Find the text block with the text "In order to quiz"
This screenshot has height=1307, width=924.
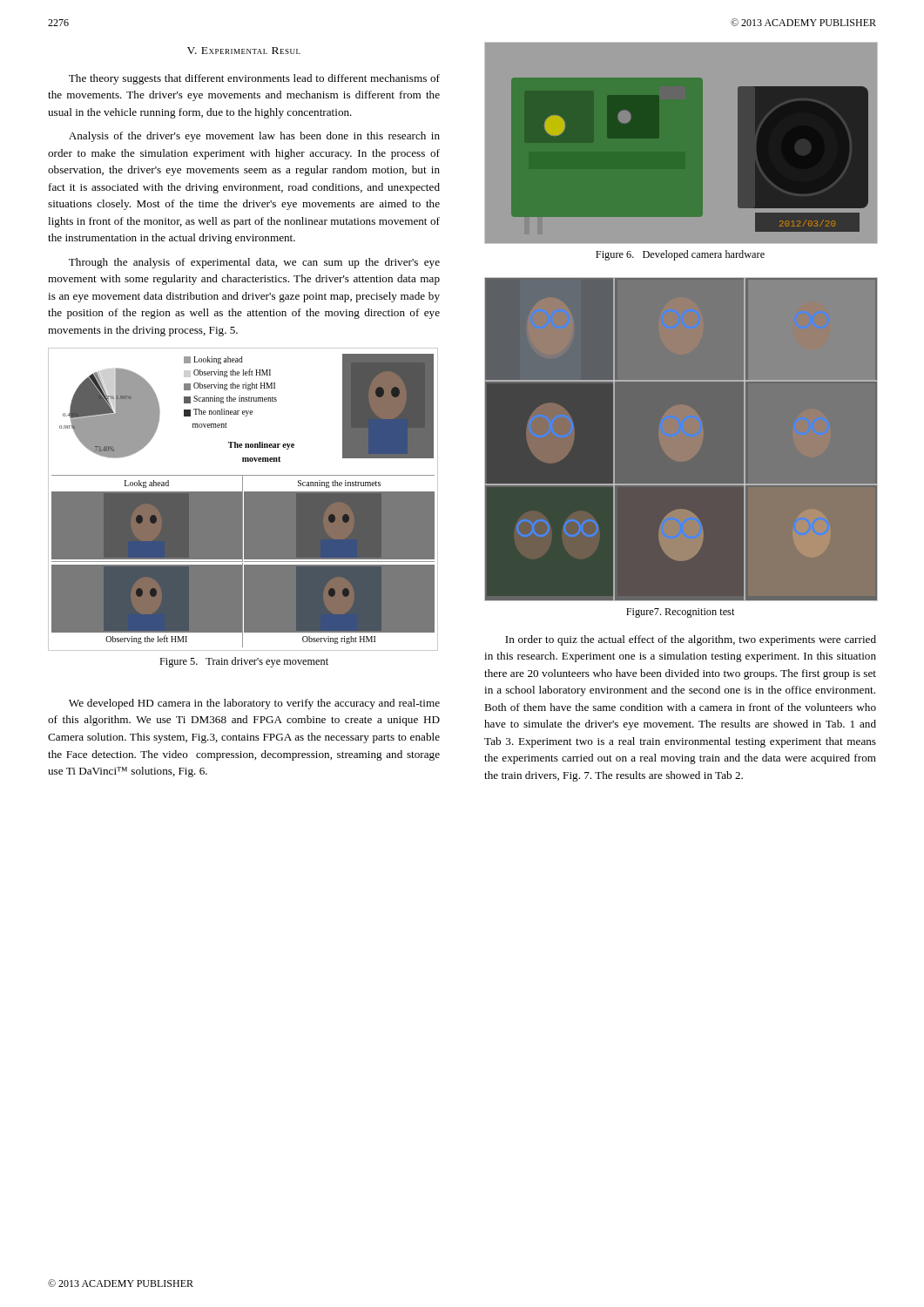680,707
